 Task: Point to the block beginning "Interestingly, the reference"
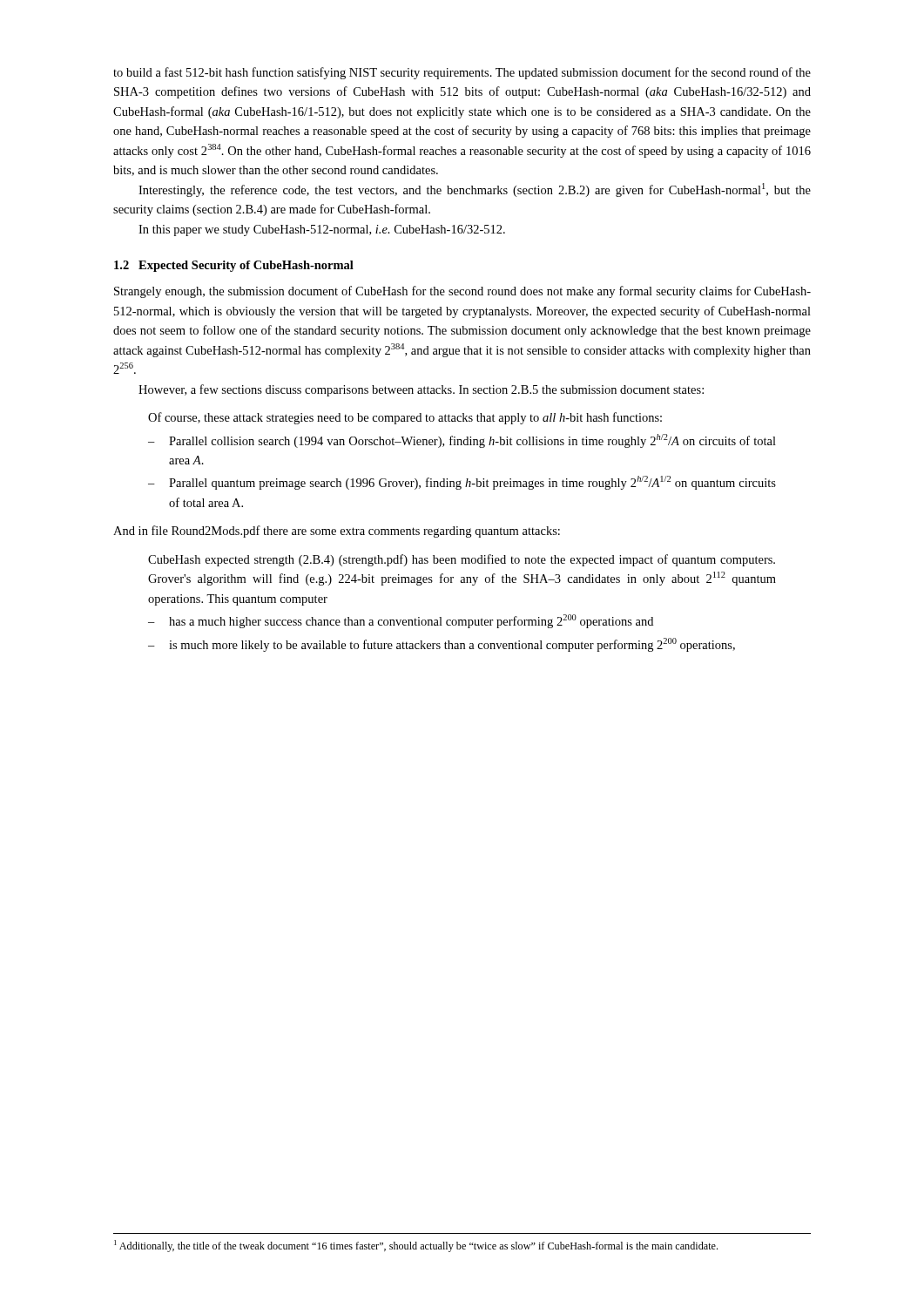[462, 199]
